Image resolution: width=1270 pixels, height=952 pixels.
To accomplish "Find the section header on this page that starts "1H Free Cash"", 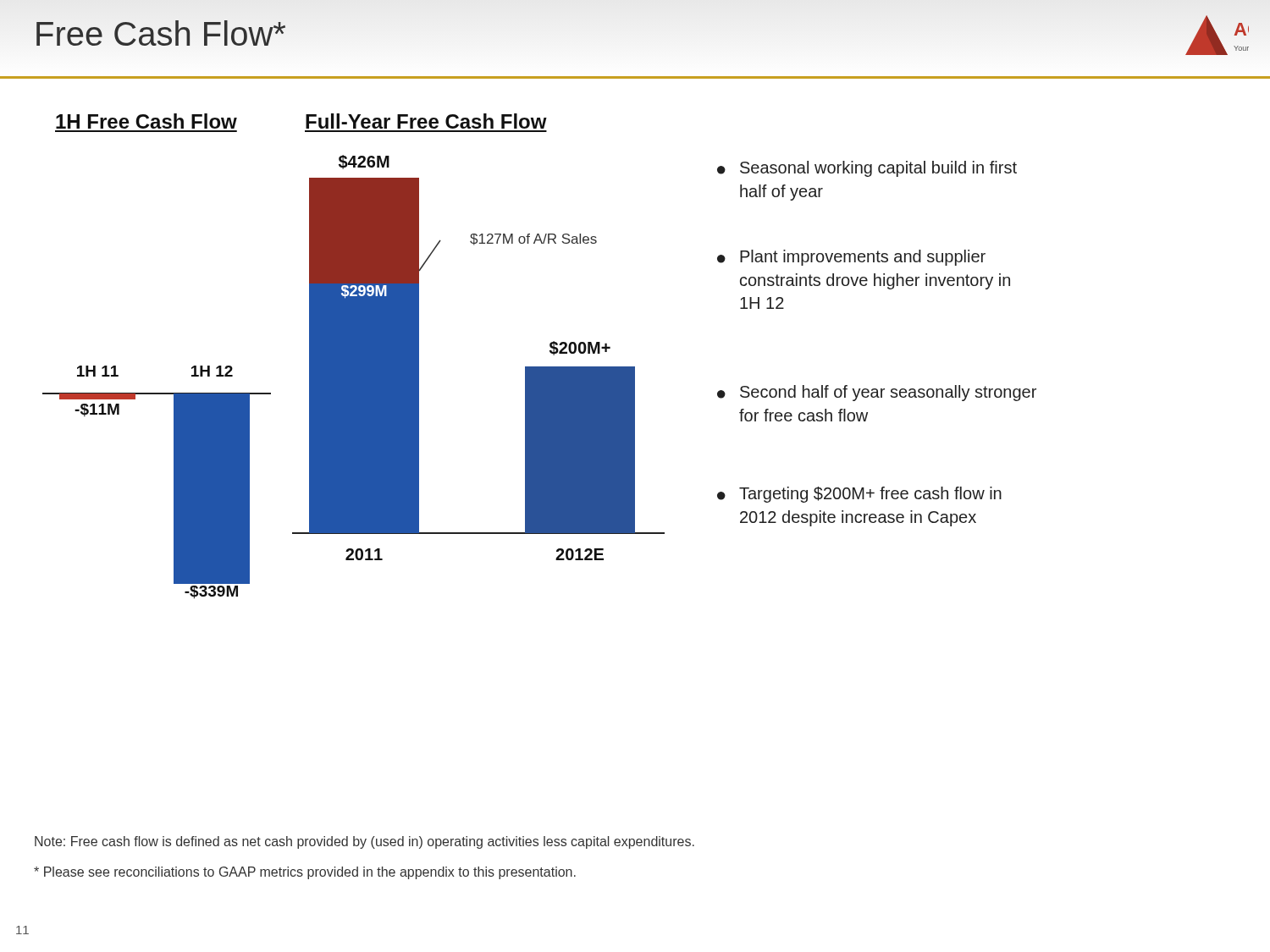I will point(146,121).
